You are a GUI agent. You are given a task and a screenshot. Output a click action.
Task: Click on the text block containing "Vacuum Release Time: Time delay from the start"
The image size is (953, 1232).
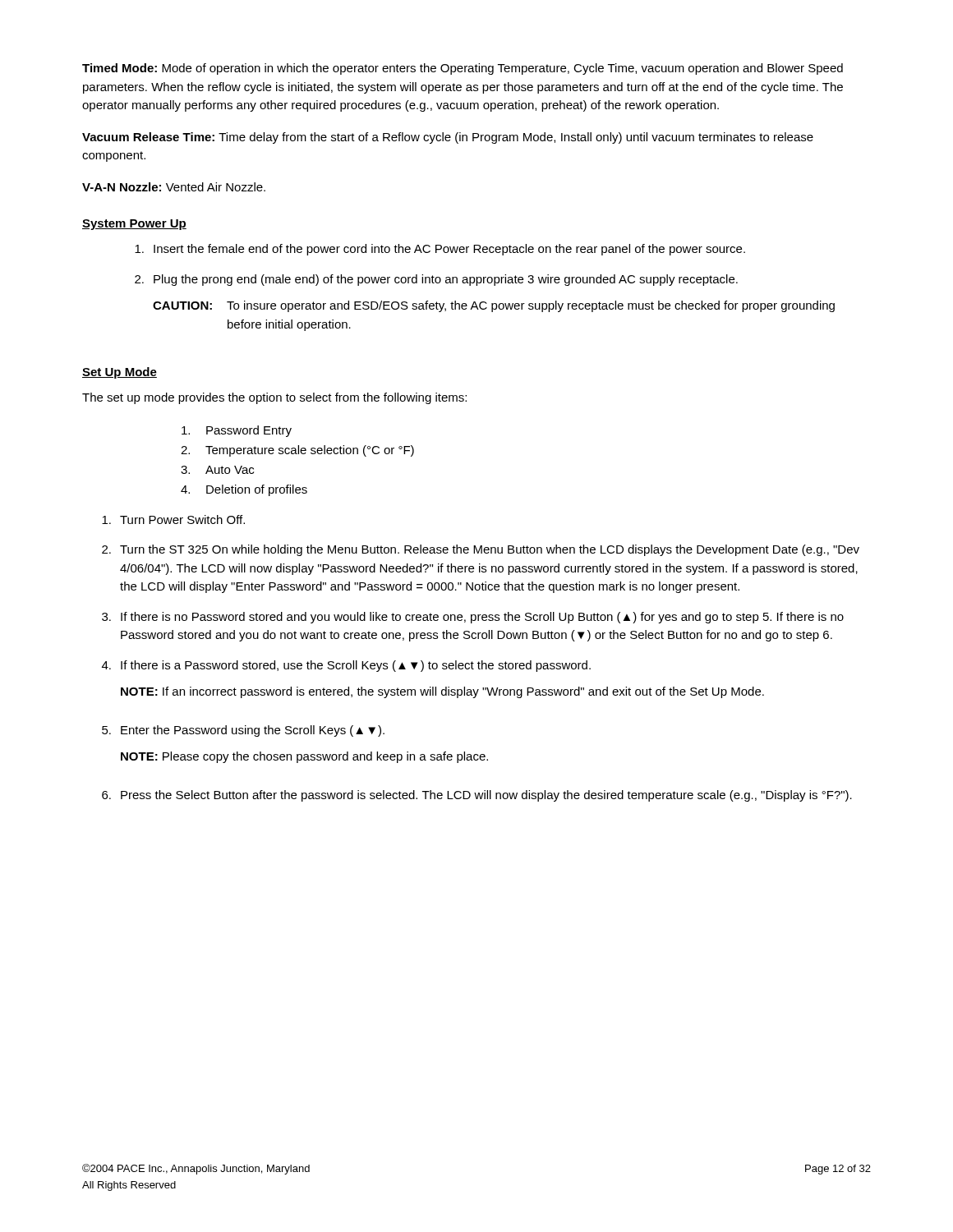[x=448, y=146]
